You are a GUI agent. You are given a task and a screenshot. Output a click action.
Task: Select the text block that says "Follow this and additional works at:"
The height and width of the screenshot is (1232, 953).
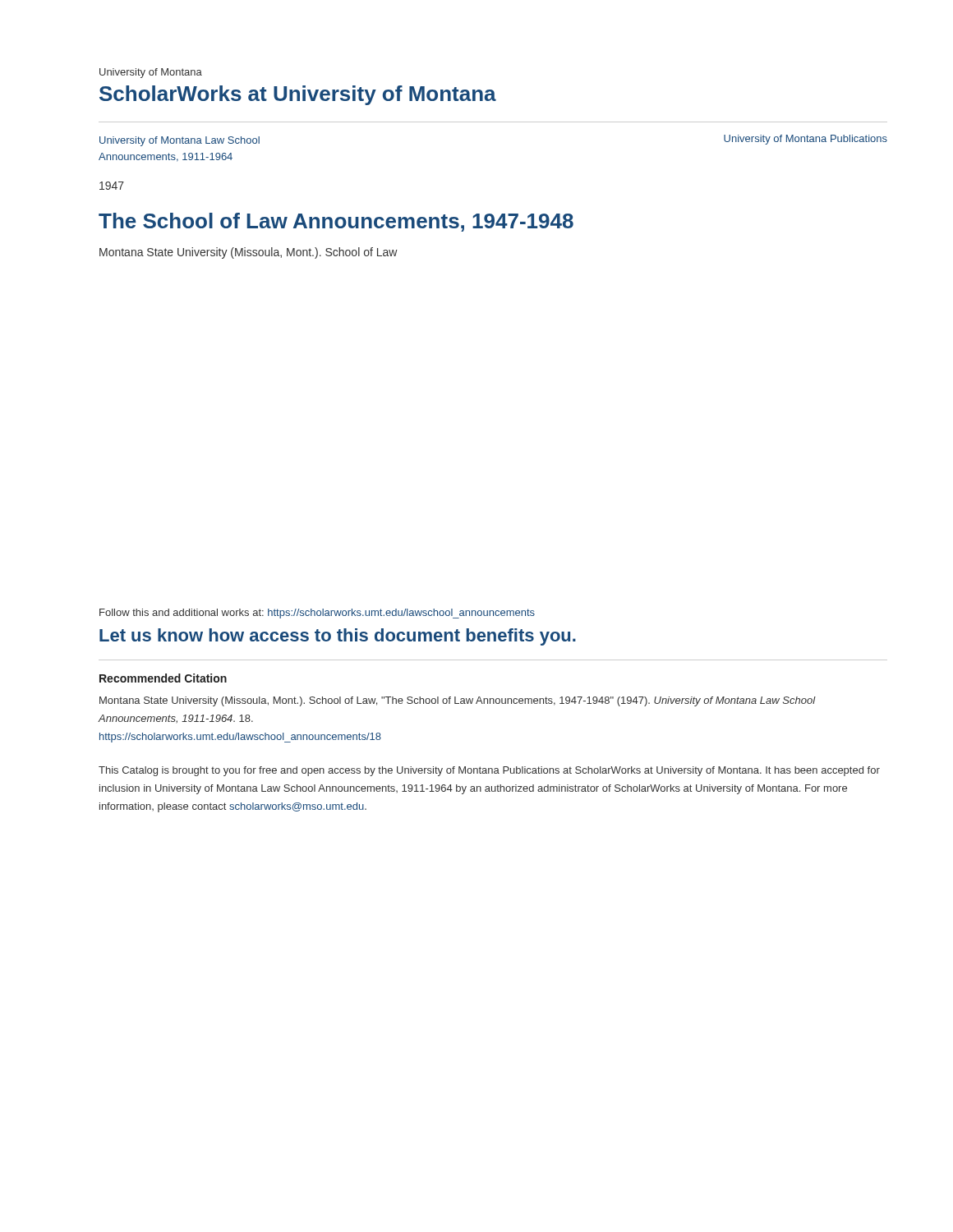[x=317, y=612]
